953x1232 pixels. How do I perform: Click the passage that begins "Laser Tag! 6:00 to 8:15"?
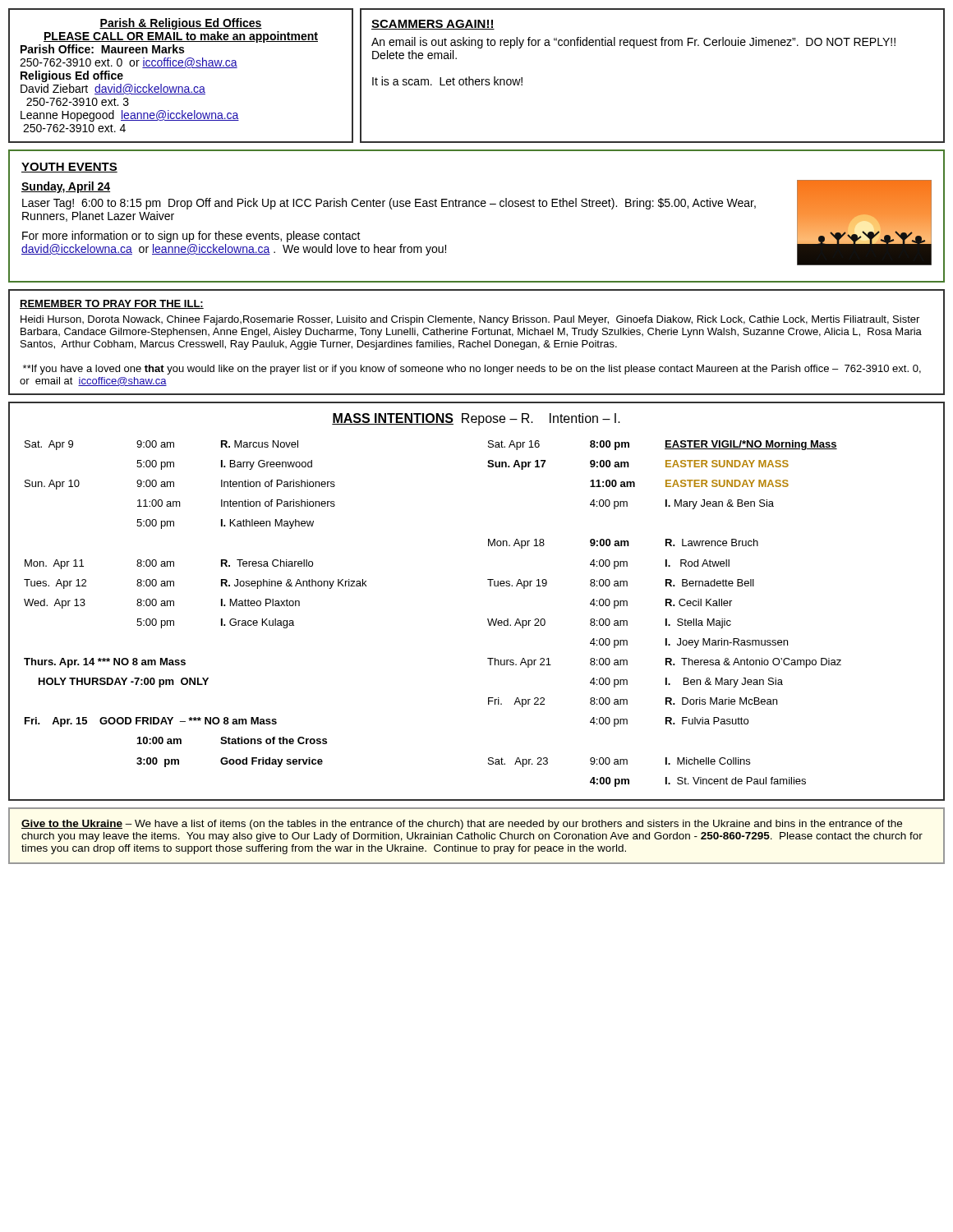(x=389, y=209)
